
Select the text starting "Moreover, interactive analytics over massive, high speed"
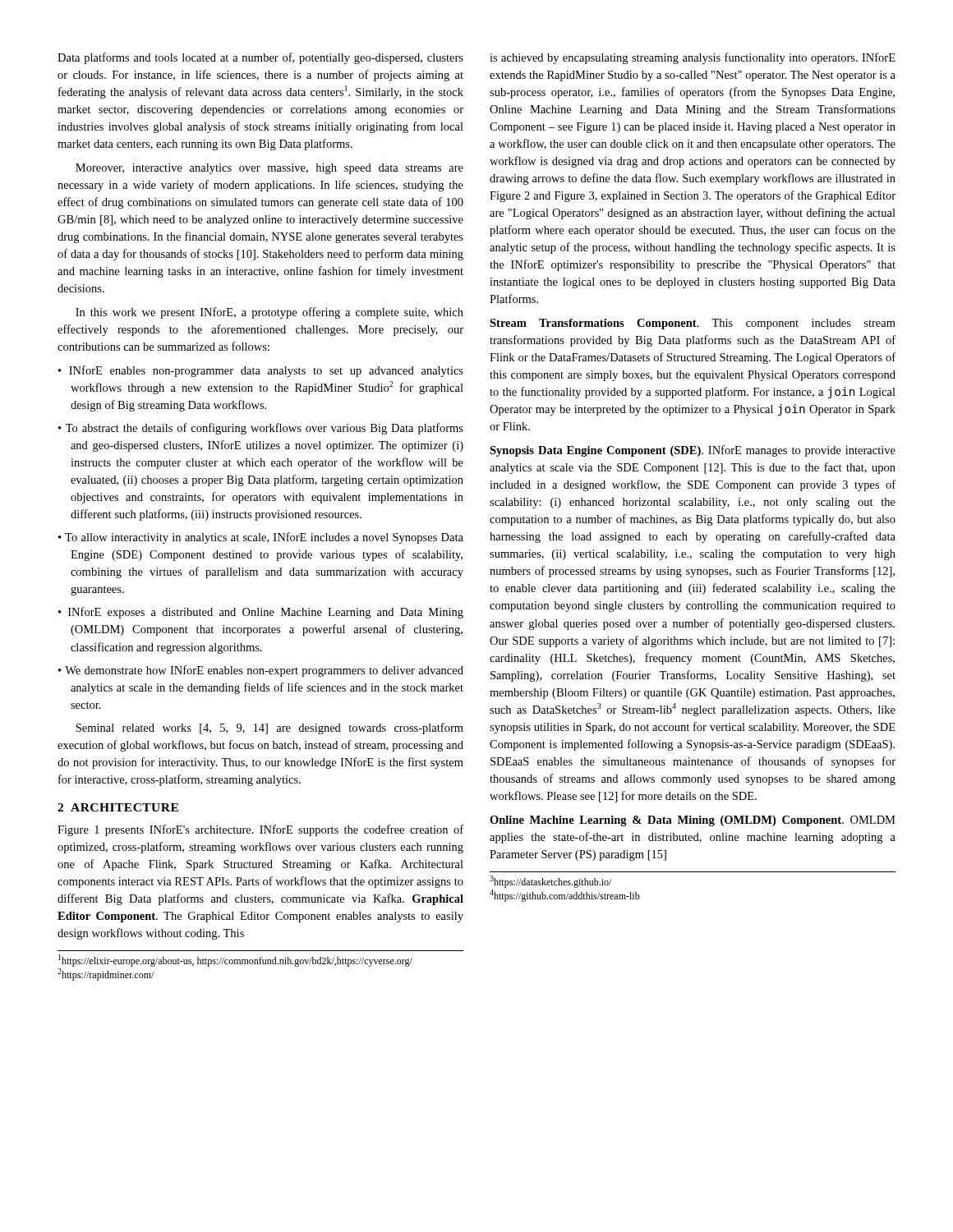[x=260, y=228]
